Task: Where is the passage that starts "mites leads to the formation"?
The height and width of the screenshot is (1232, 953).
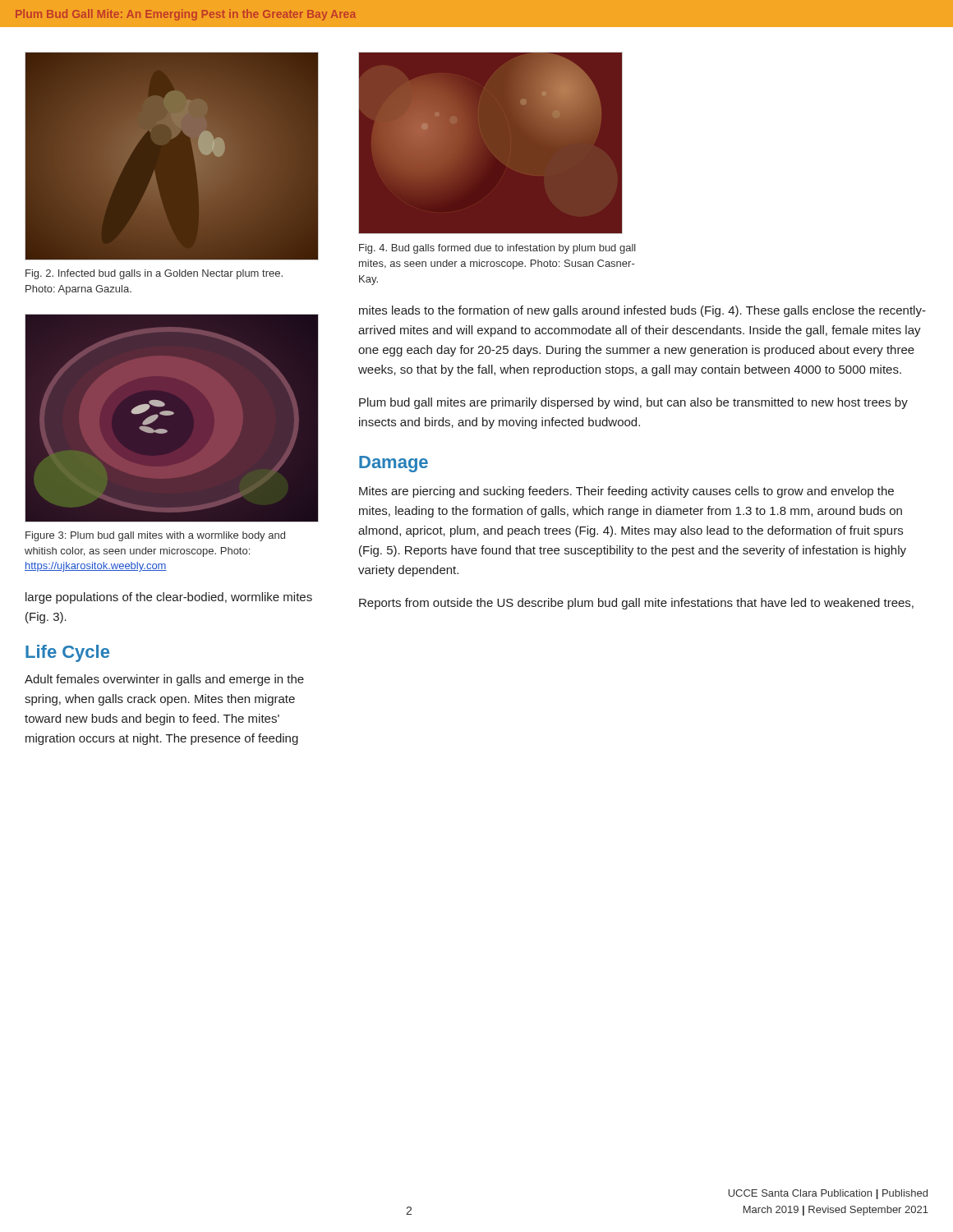Action: pos(642,339)
